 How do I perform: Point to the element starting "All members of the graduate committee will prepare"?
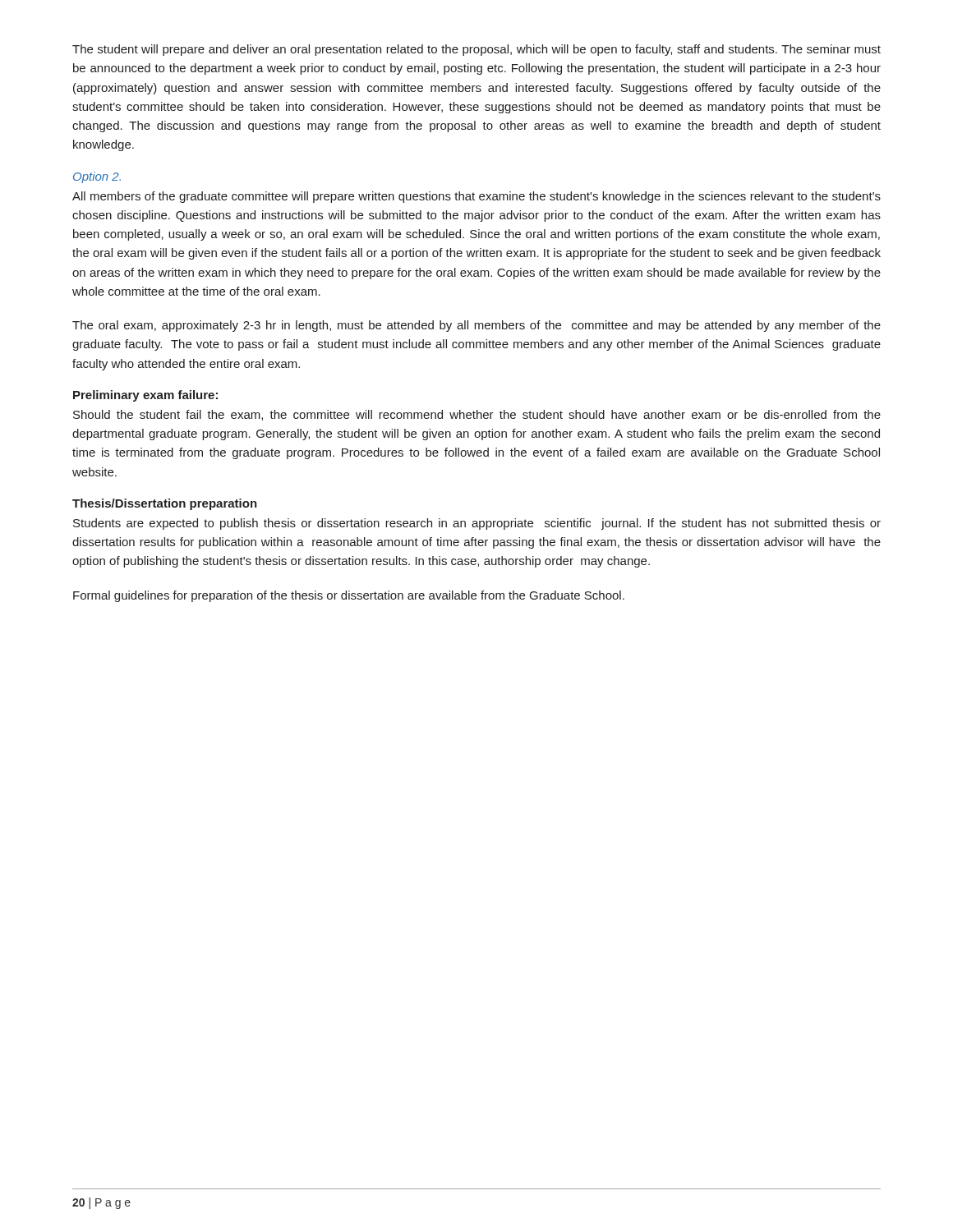point(476,243)
